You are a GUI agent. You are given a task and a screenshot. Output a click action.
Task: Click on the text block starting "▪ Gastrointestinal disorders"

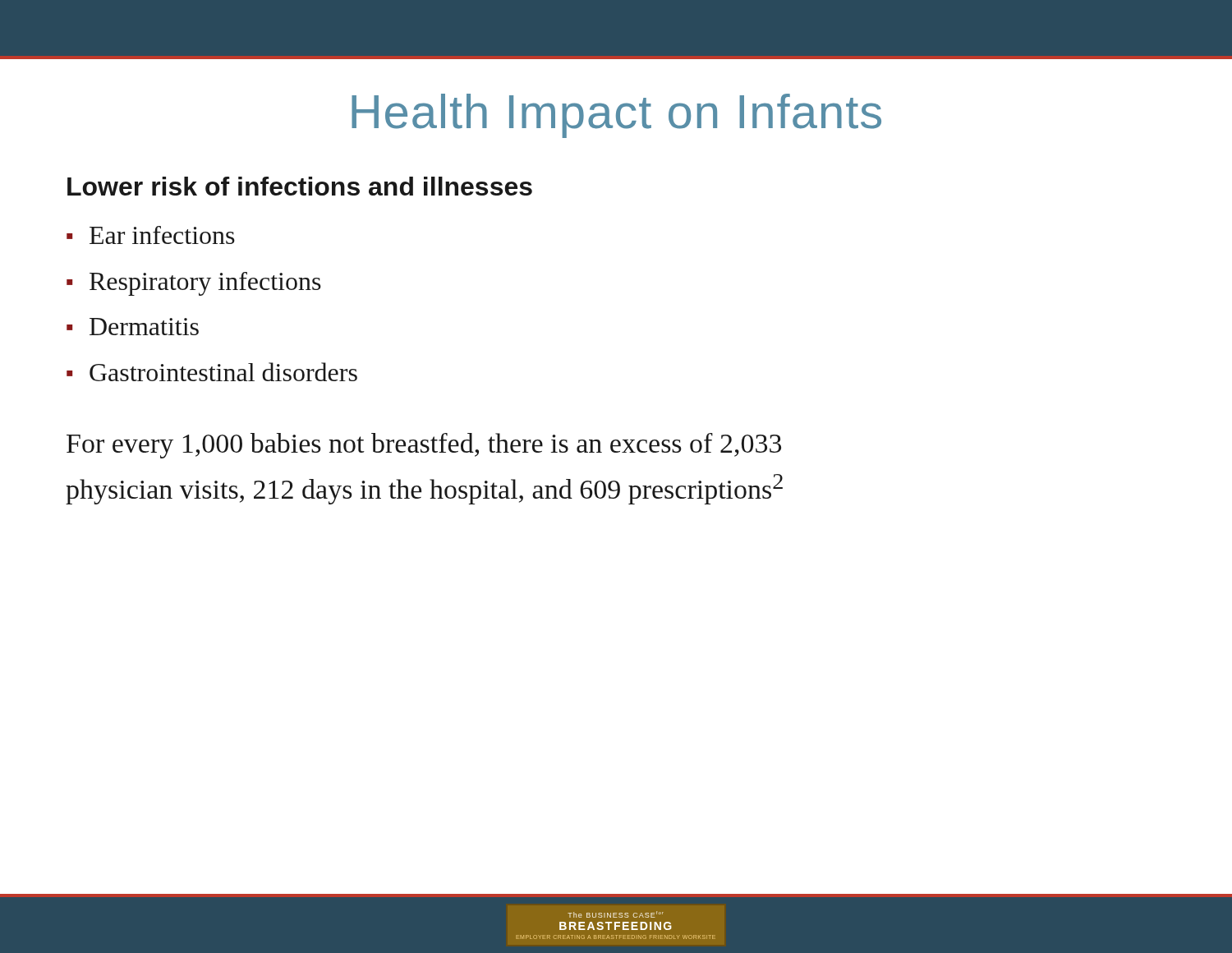point(212,373)
